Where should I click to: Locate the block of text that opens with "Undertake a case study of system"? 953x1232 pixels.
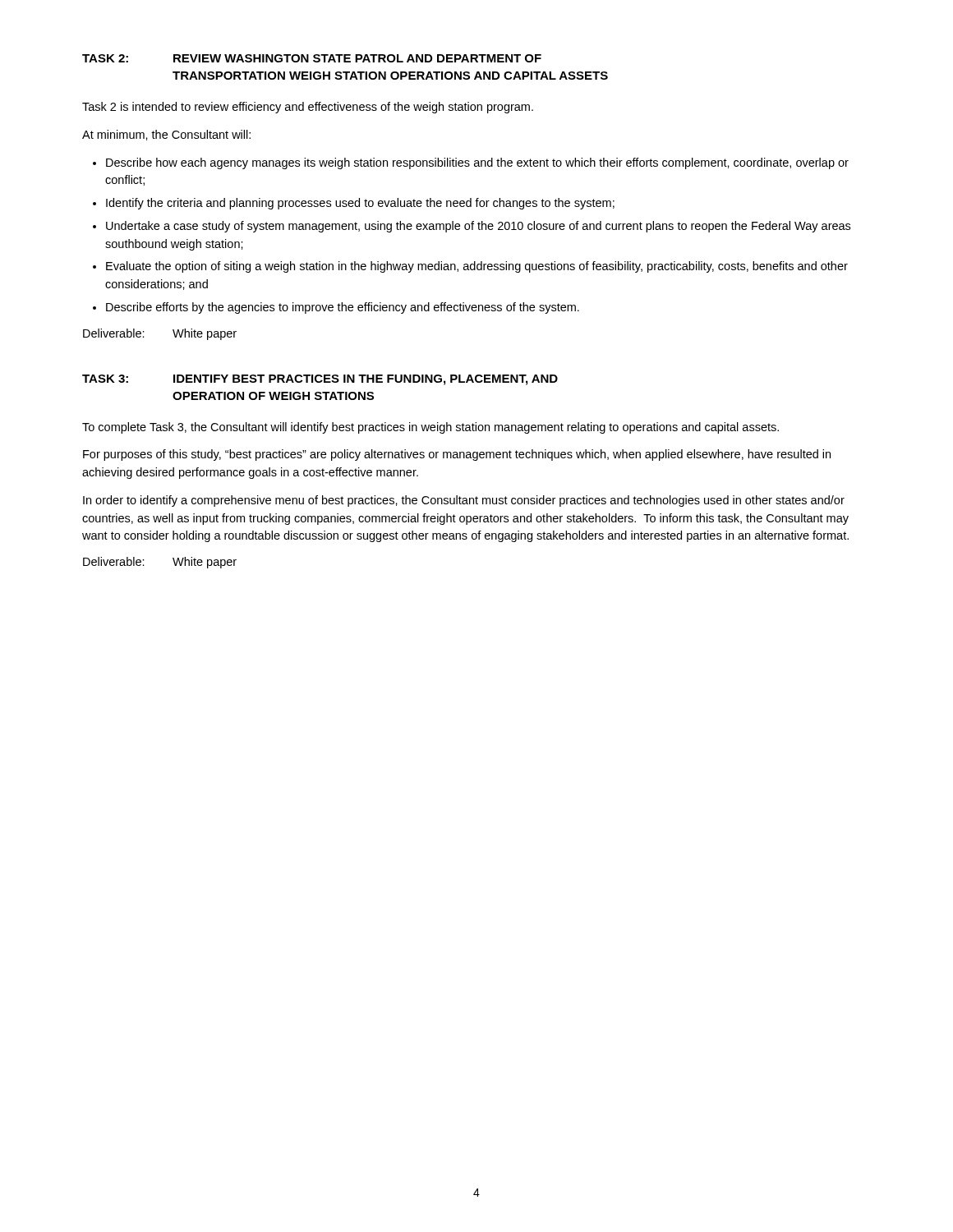(488, 235)
